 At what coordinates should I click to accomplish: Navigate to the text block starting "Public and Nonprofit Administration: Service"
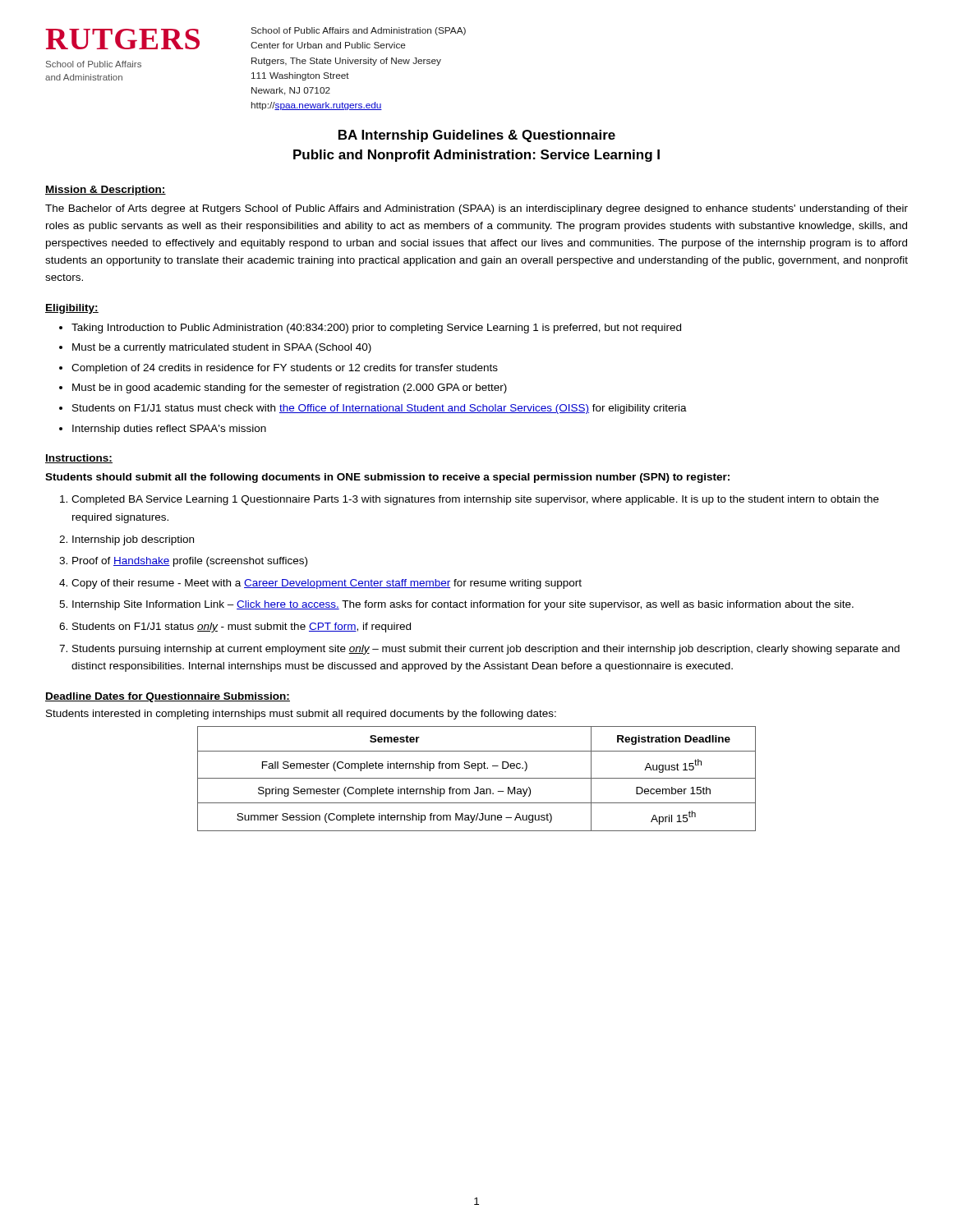tap(476, 155)
